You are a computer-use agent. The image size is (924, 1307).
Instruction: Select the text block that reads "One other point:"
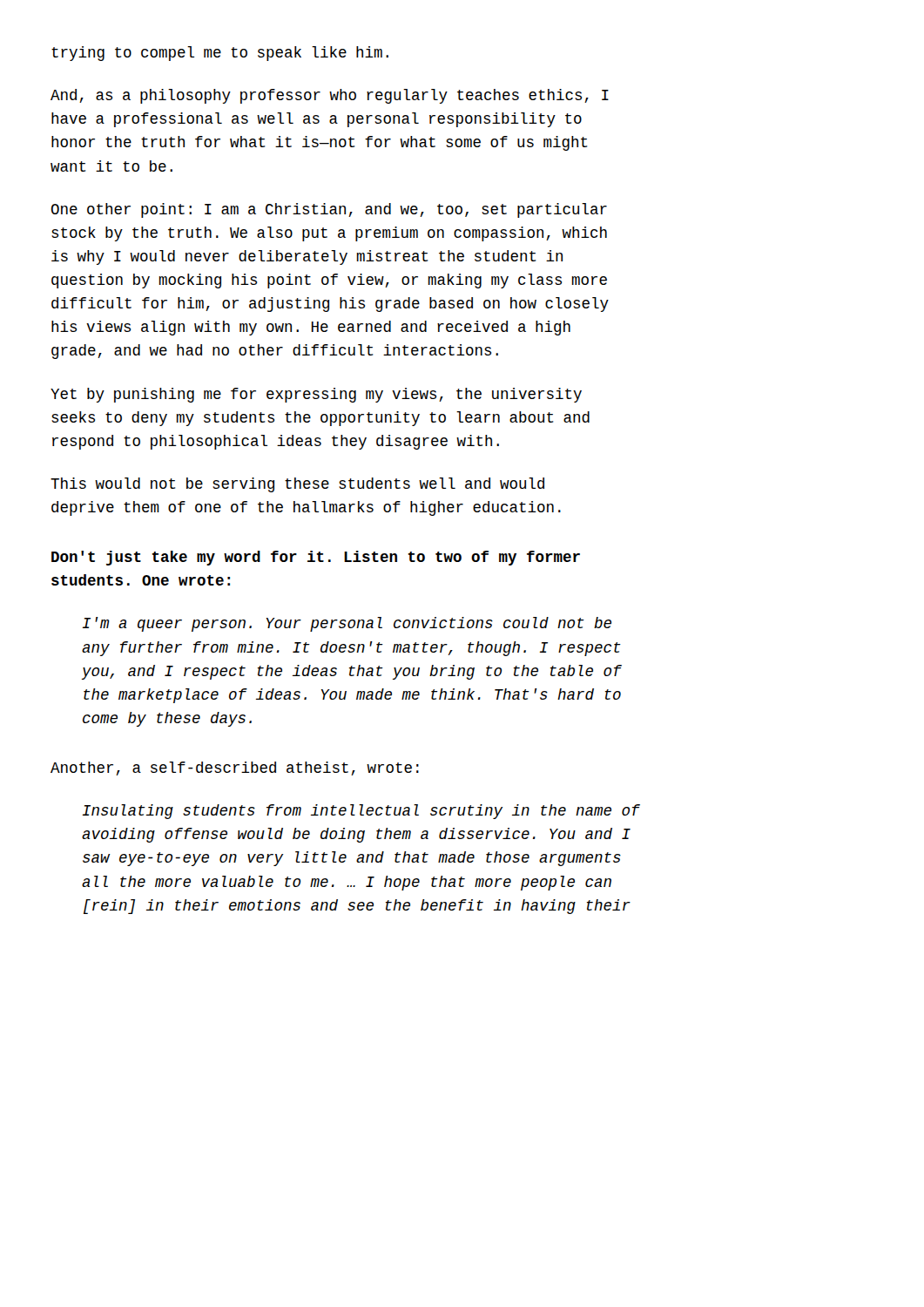tap(330, 281)
